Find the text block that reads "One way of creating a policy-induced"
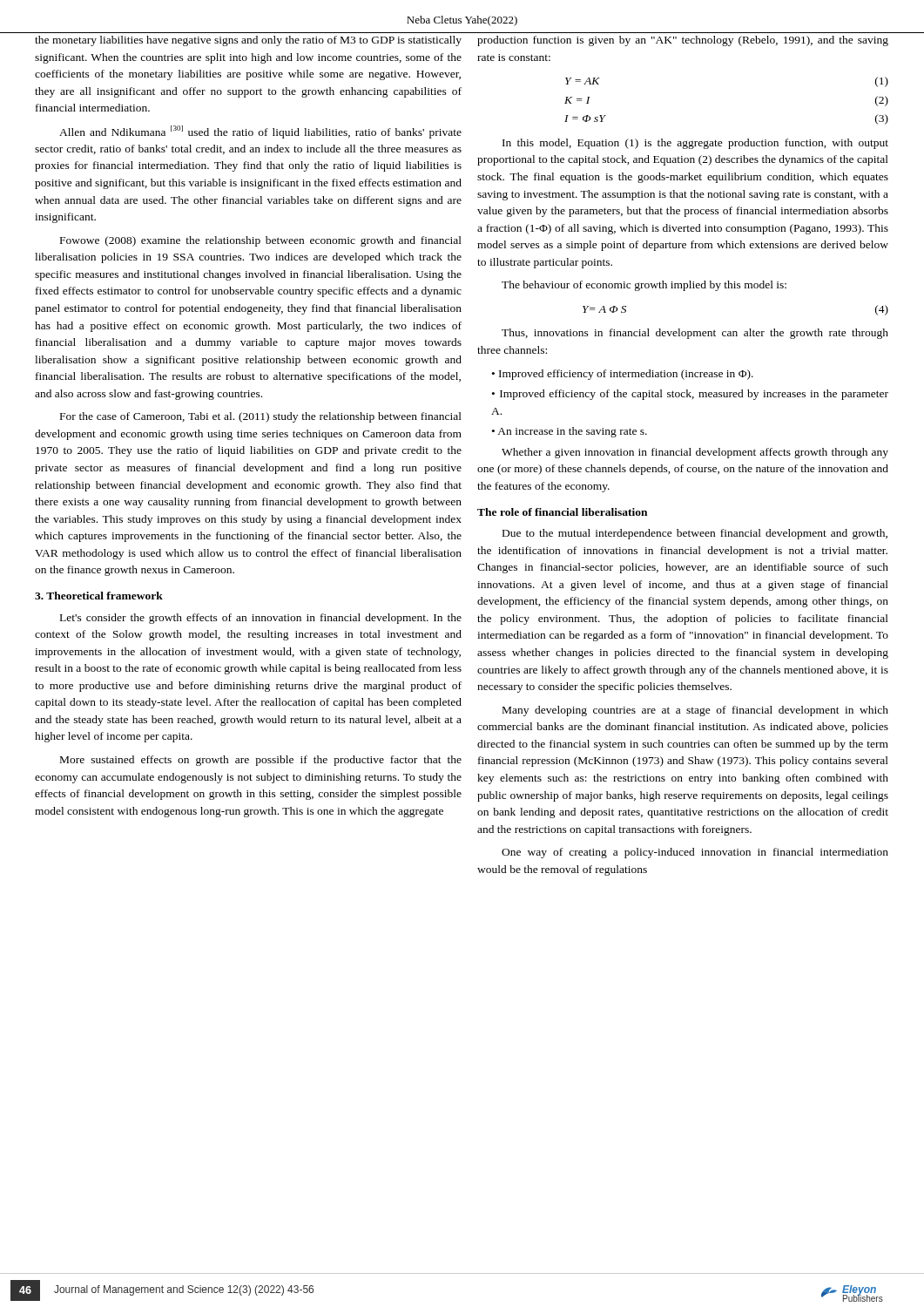Viewport: 924px width, 1307px height. click(x=683, y=861)
